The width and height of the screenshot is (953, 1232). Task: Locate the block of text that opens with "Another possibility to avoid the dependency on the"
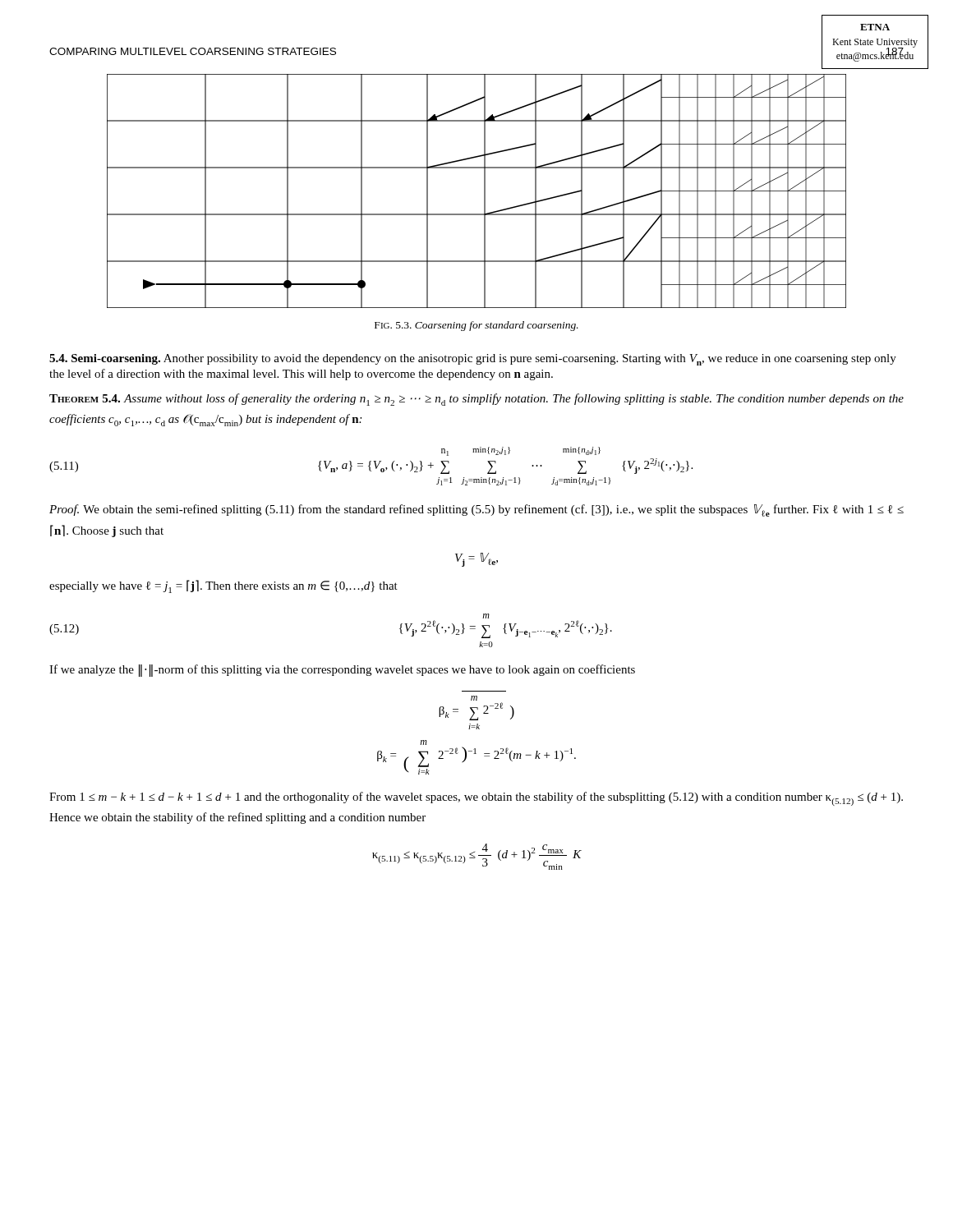[x=473, y=366]
